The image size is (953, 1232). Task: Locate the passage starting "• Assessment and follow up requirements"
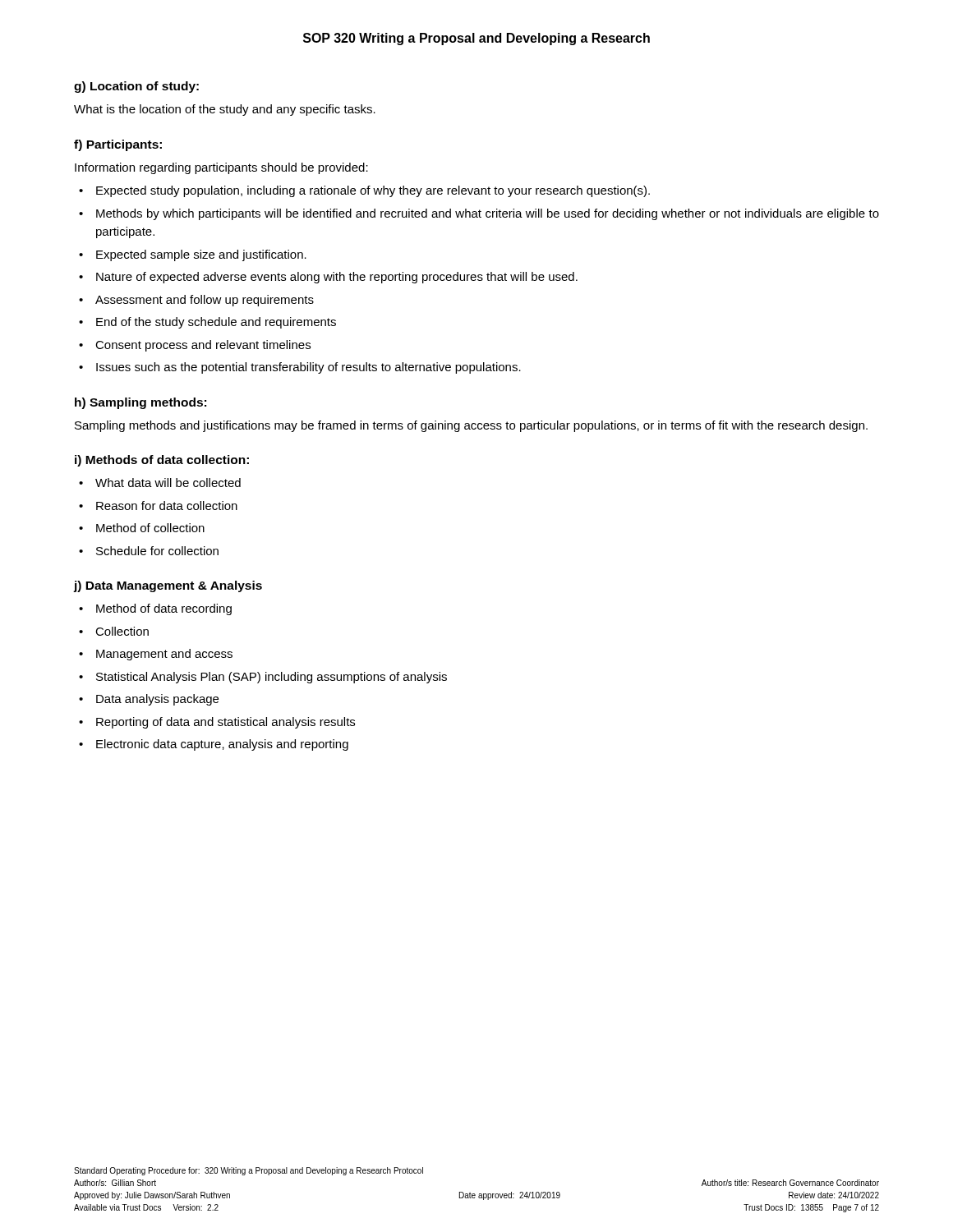[196, 301]
